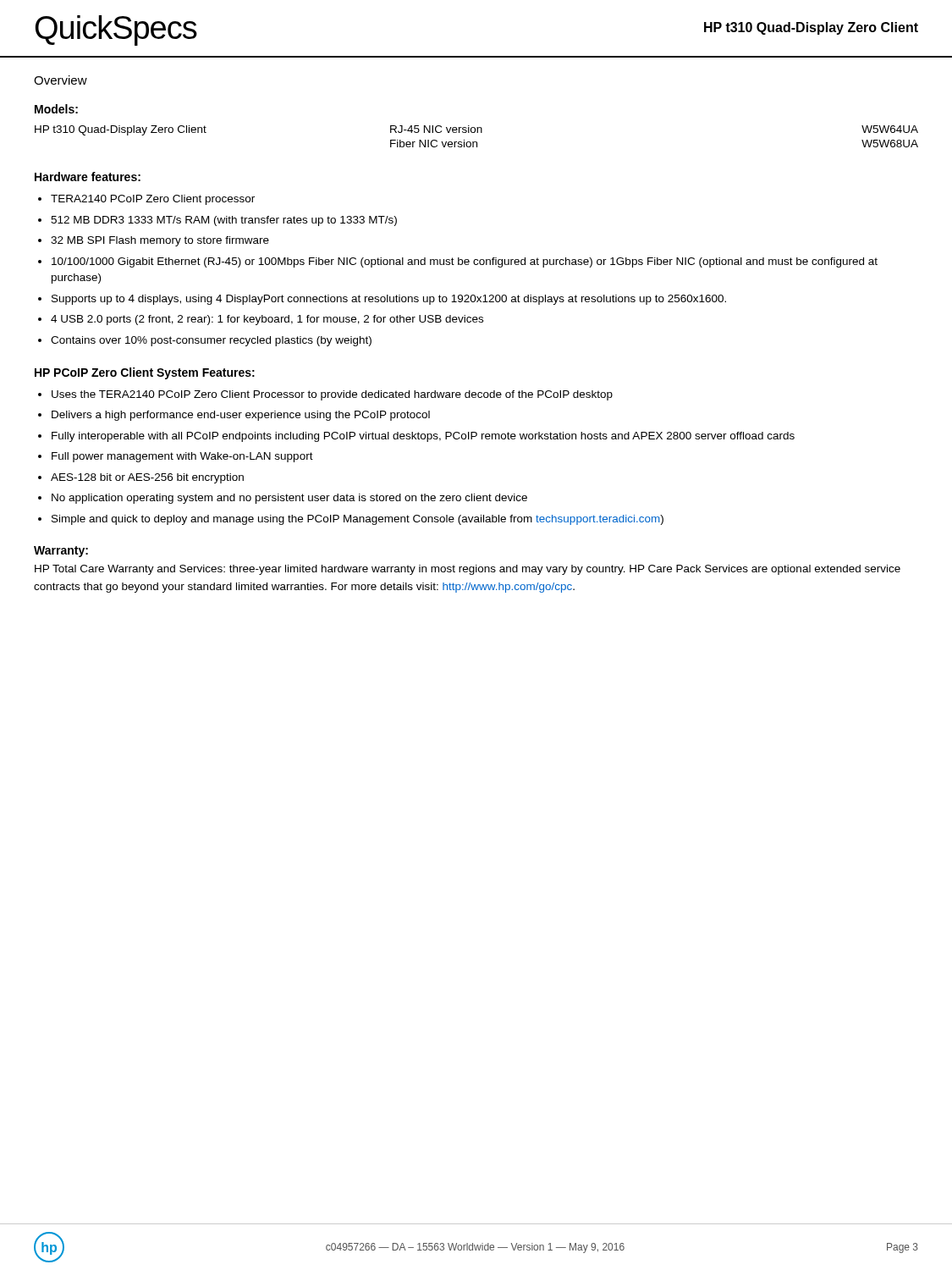Select the list item that says "Supports up to 4 displays, using 4 DisplayPort"
This screenshot has width=952, height=1270.
[x=389, y=298]
